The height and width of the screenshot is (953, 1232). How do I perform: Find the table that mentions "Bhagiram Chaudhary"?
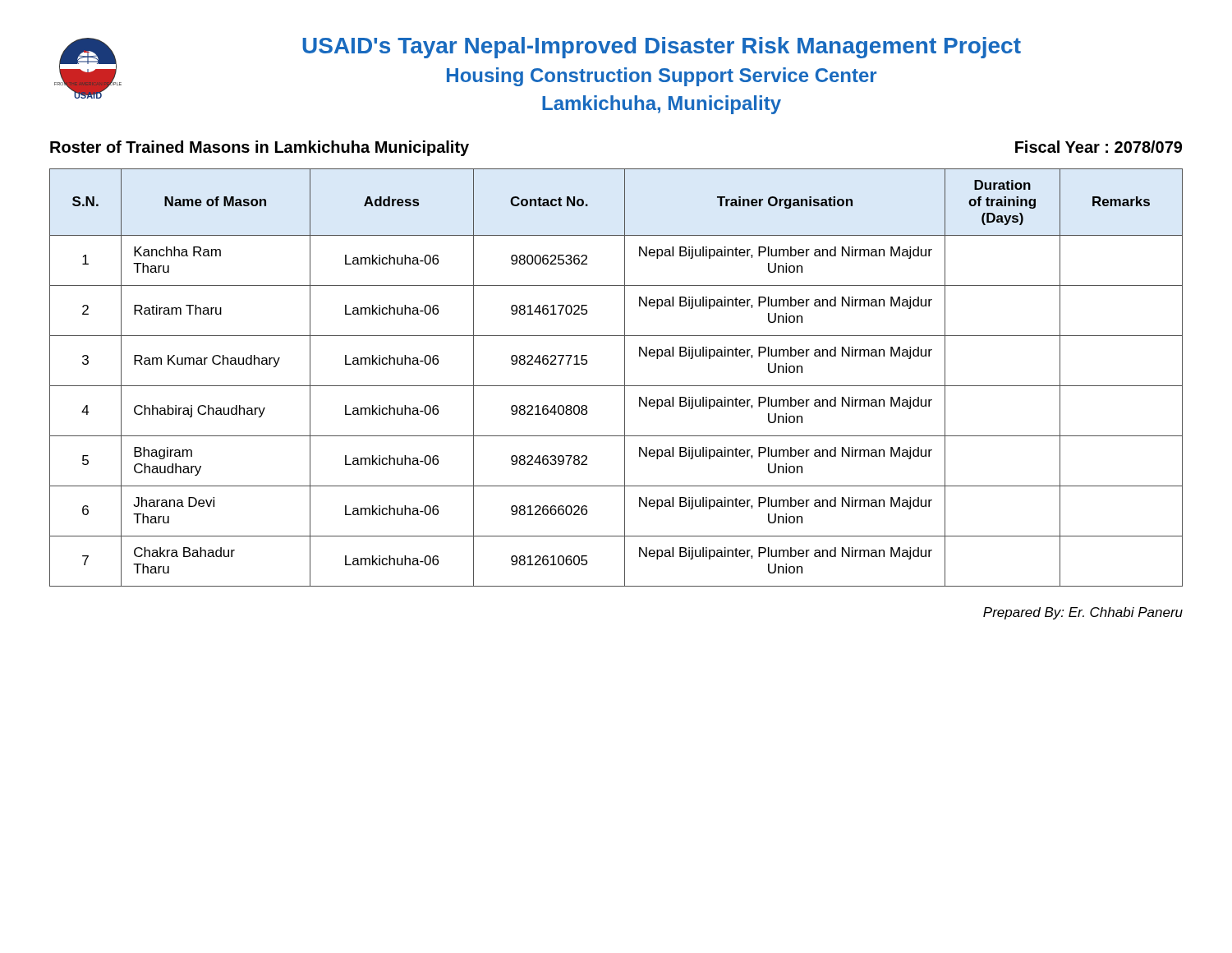616,377
